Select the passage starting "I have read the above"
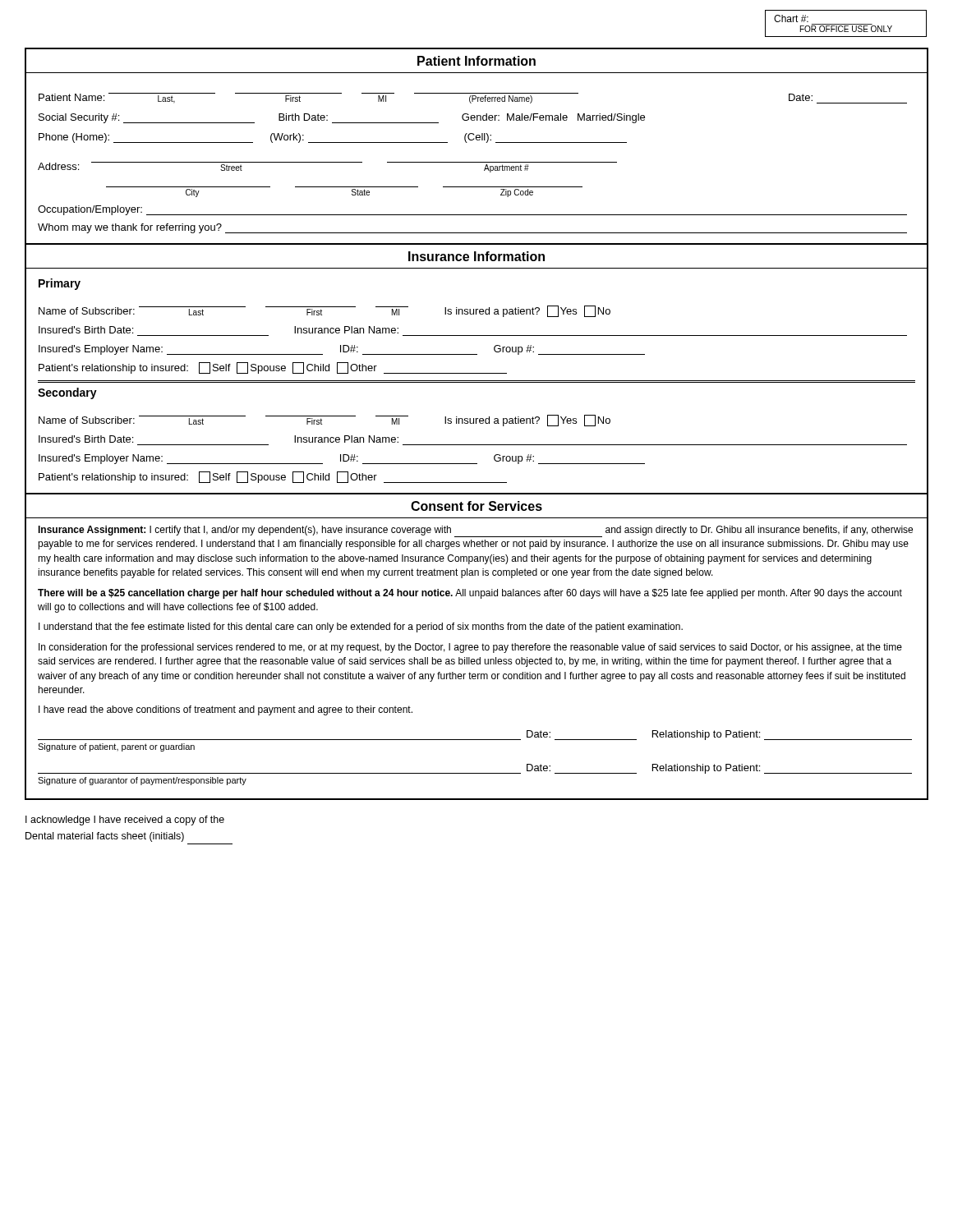Image resolution: width=953 pixels, height=1232 pixels. (x=226, y=710)
